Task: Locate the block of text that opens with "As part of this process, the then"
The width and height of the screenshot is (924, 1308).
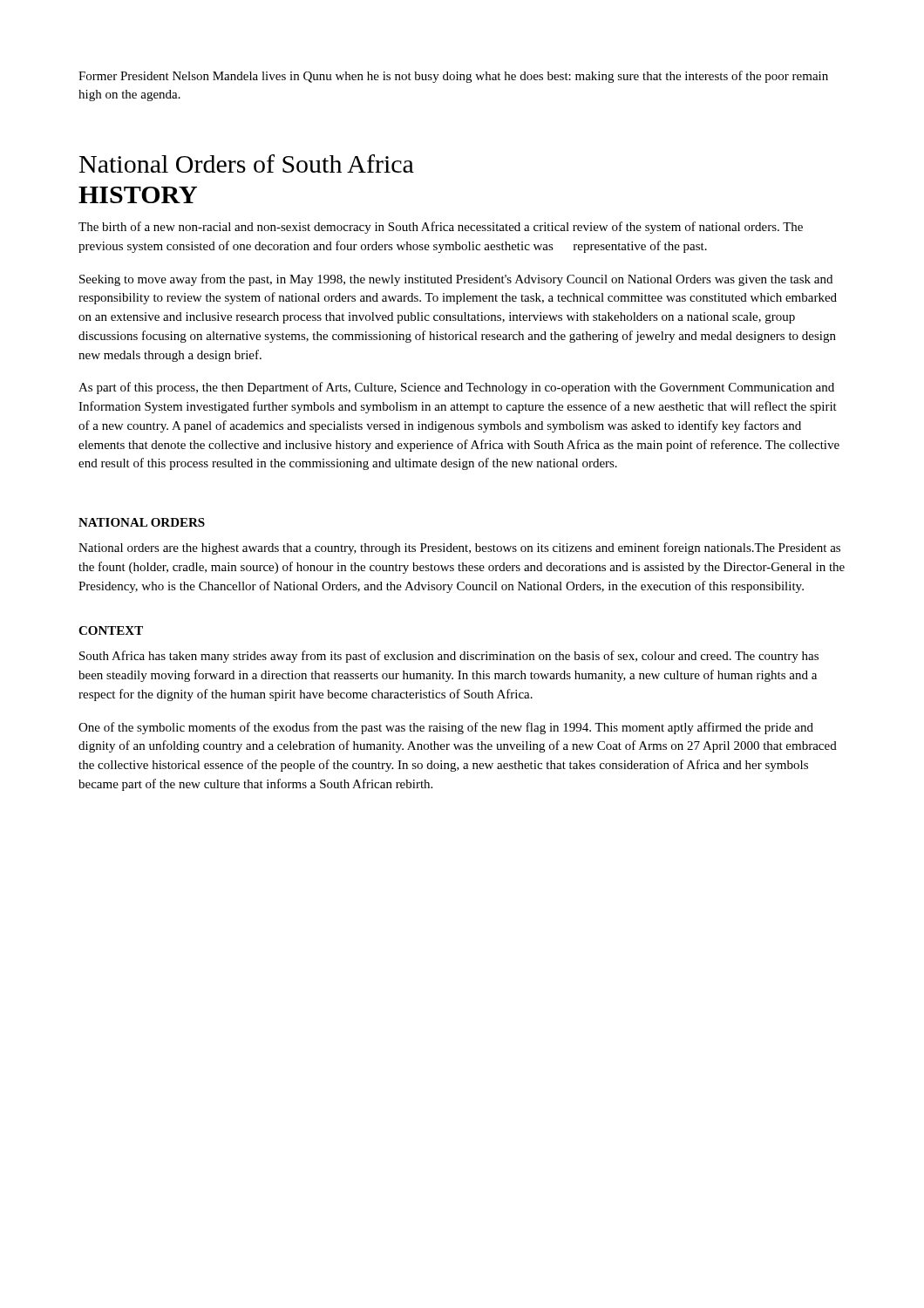Action: tap(462, 426)
